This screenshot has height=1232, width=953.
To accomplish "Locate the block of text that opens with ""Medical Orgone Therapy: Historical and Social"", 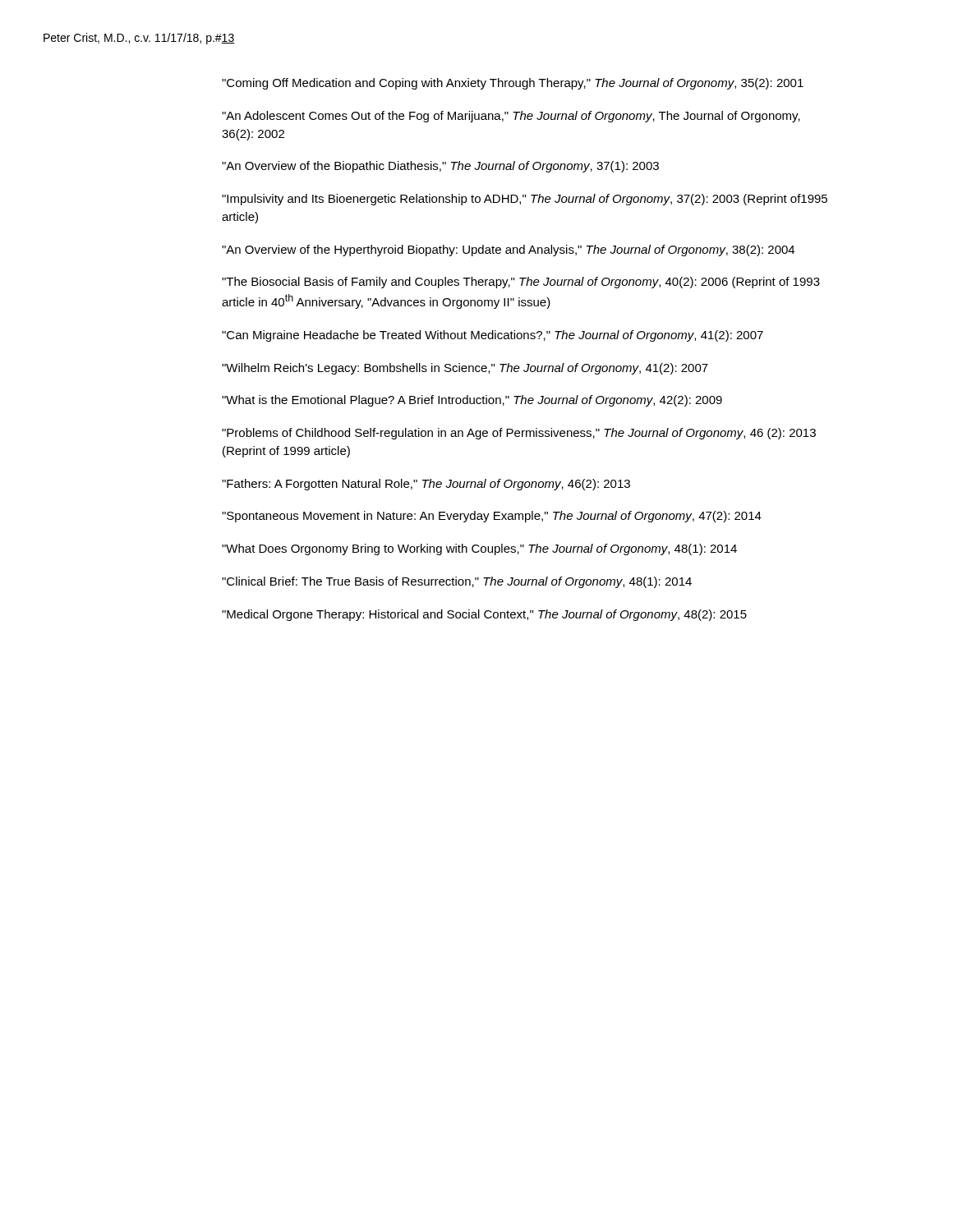I will (x=484, y=614).
